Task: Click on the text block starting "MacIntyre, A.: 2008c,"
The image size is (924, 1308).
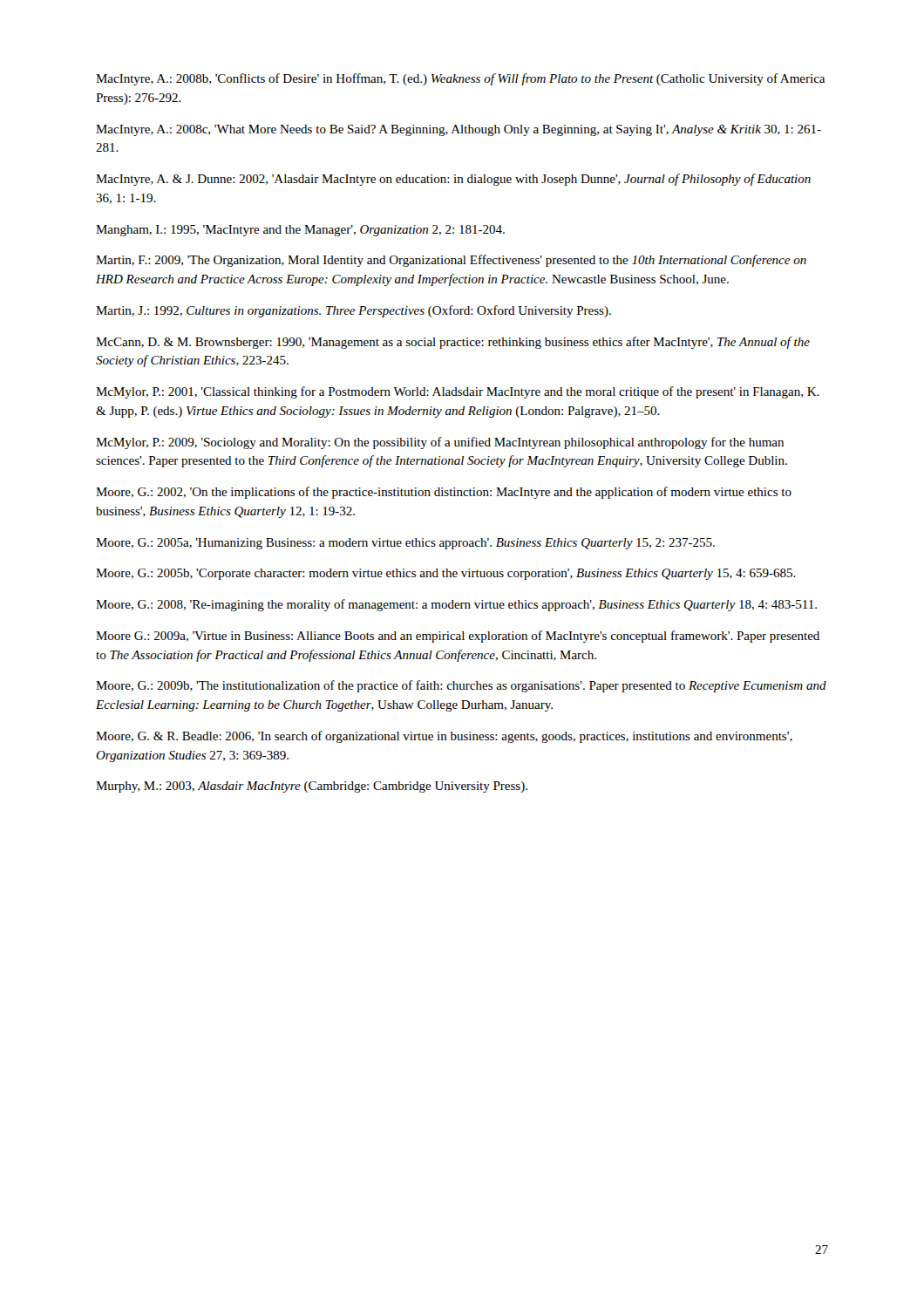Action: [459, 138]
